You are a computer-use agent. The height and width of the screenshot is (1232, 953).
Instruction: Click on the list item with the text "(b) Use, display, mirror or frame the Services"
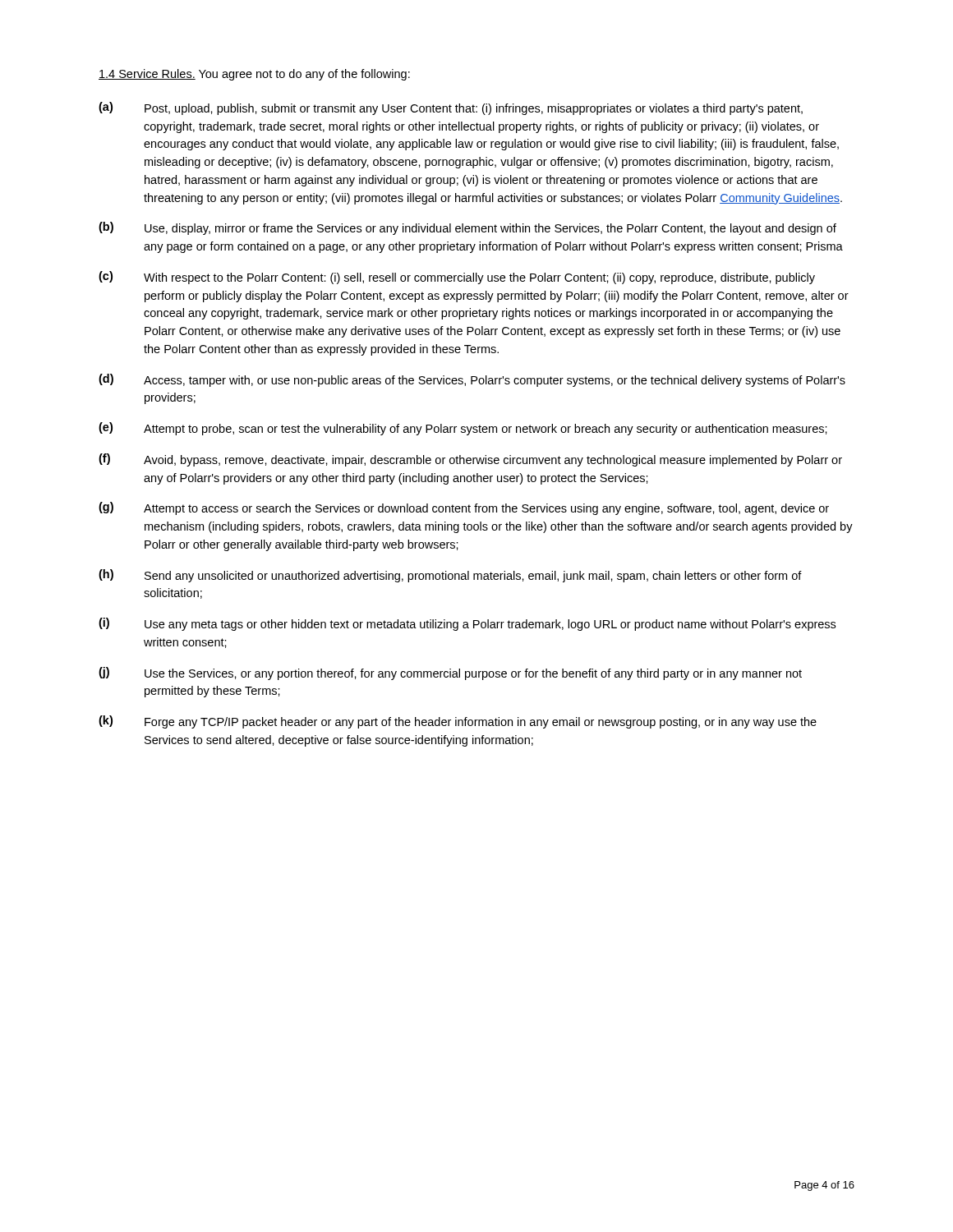pyautogui.click(x=476, y=238)
